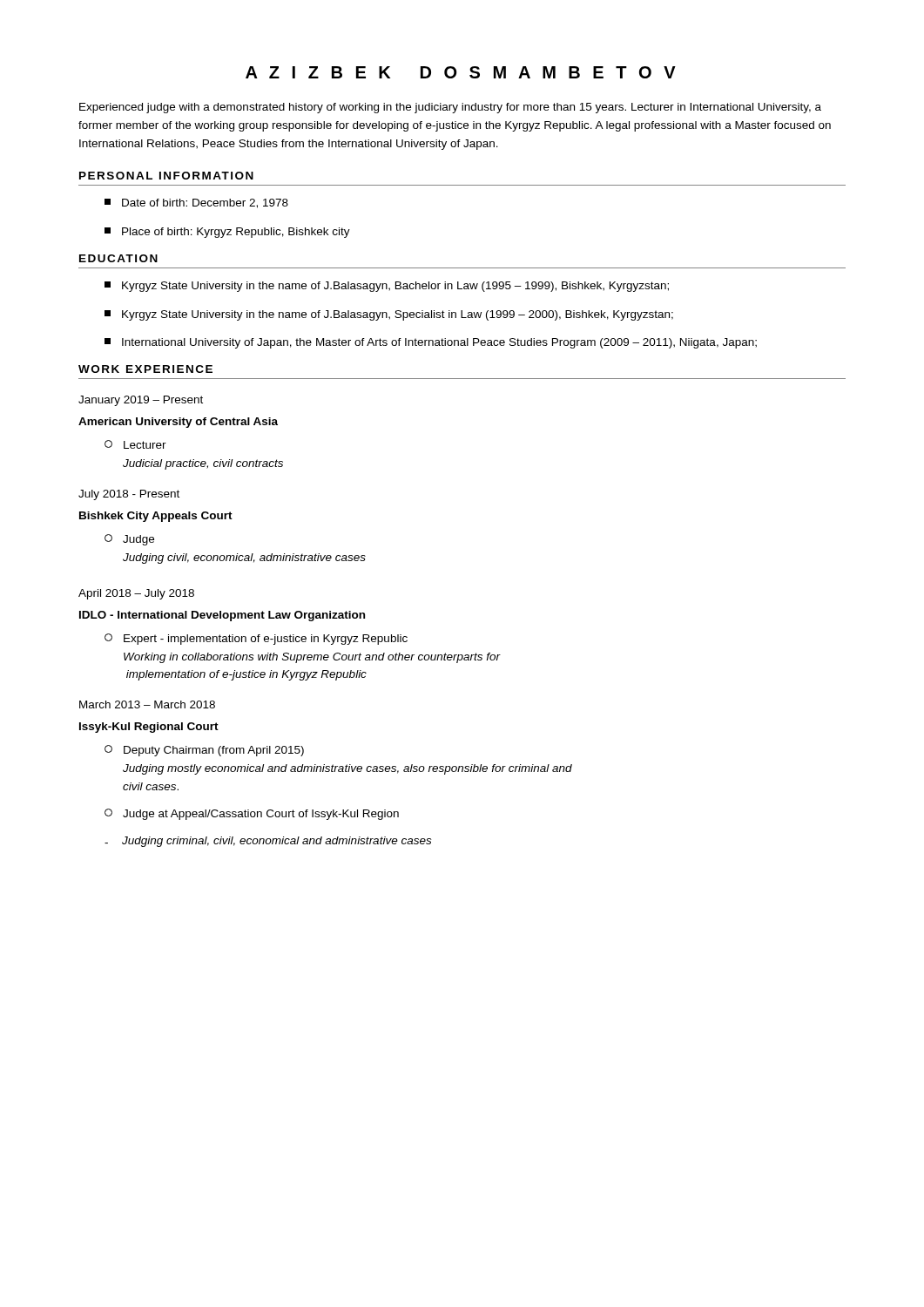The height and width of the screenshot is (1307, 924).
Task: Point to the block beginning "Experienced judge with a demonstrated history of working"
Action: 455,125
